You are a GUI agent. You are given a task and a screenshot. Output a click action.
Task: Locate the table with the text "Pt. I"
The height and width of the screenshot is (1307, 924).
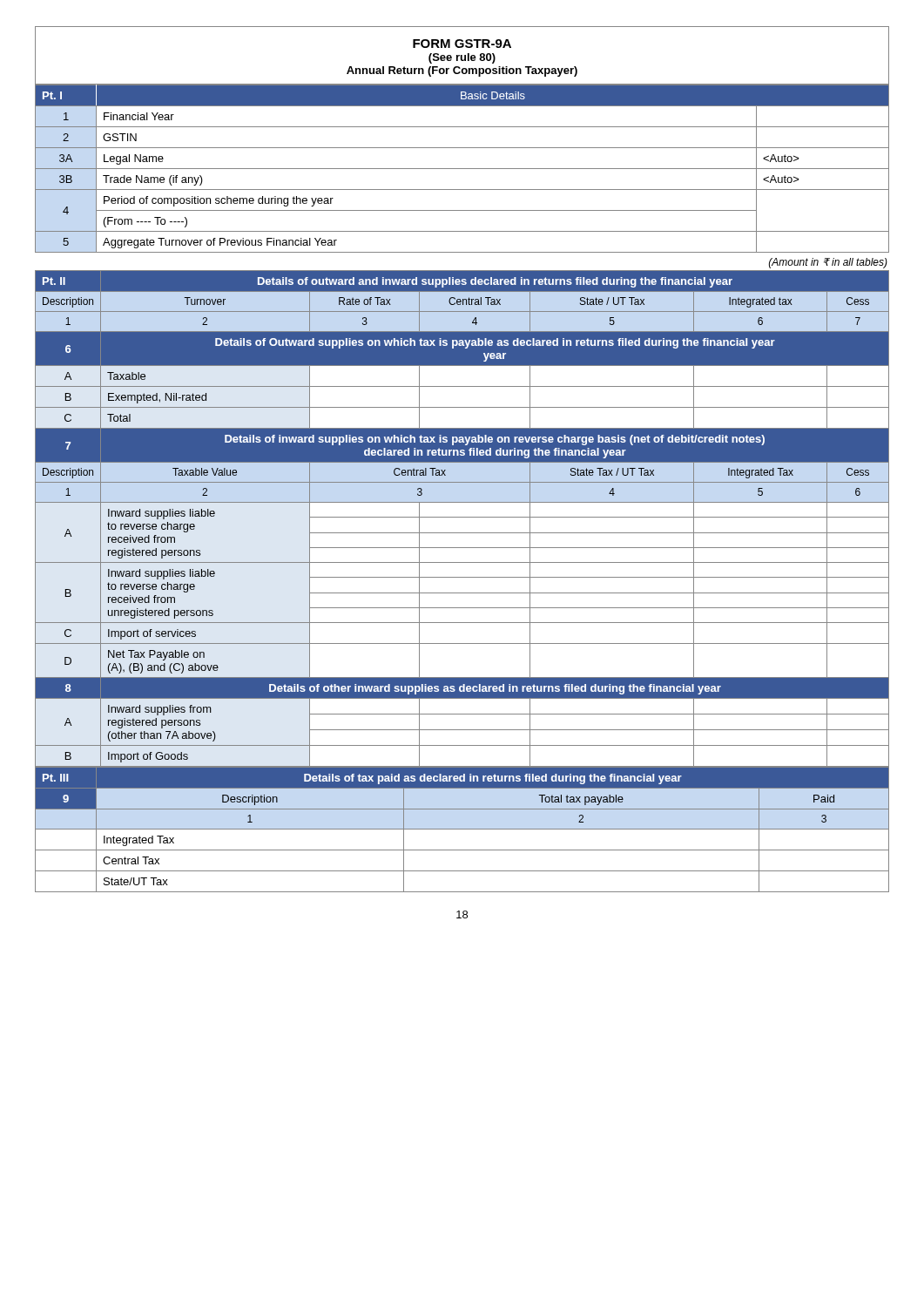pyautogui.click(x=462, y=169)
